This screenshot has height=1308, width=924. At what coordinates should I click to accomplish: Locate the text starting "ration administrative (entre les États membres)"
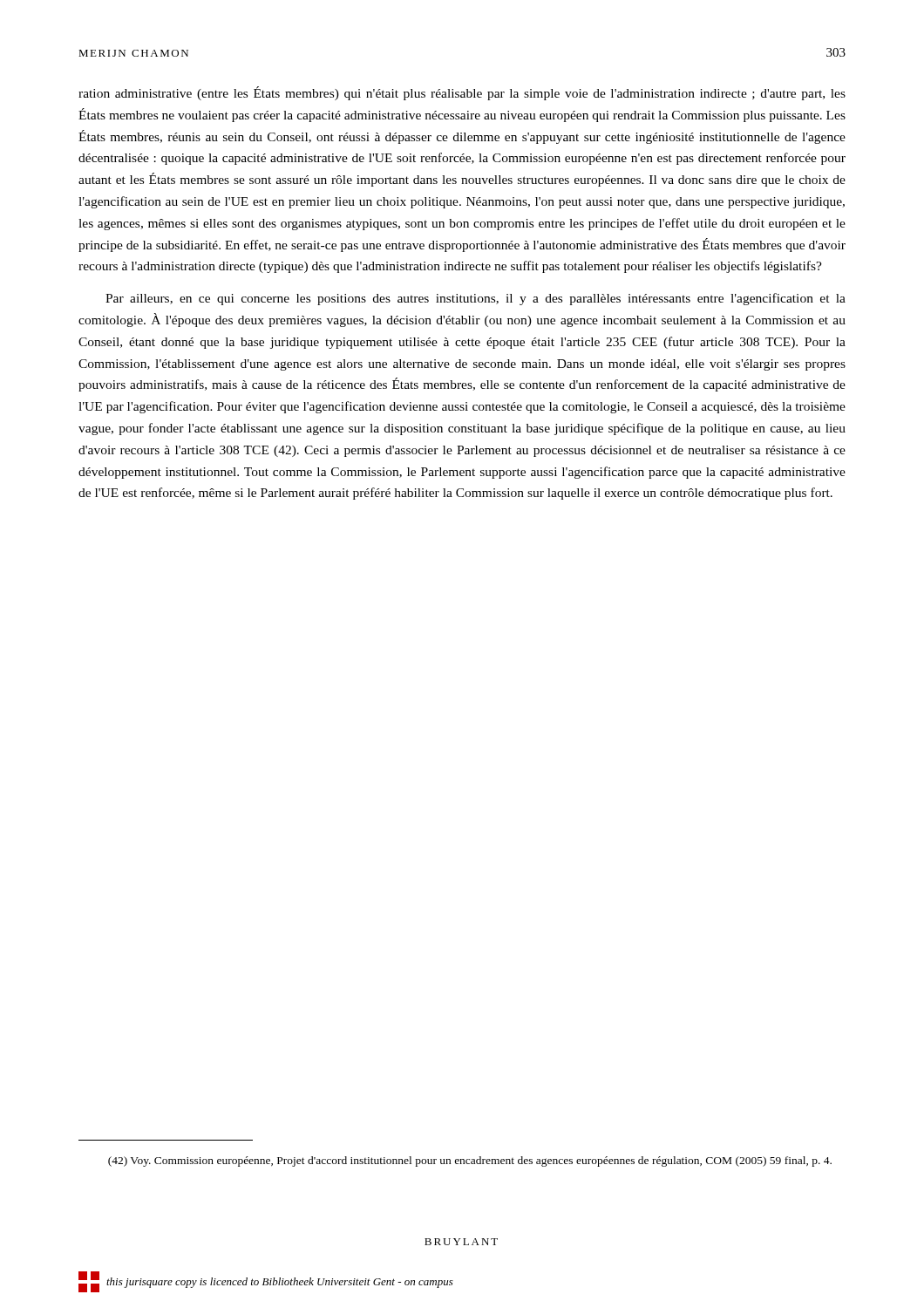coord(462,180)
